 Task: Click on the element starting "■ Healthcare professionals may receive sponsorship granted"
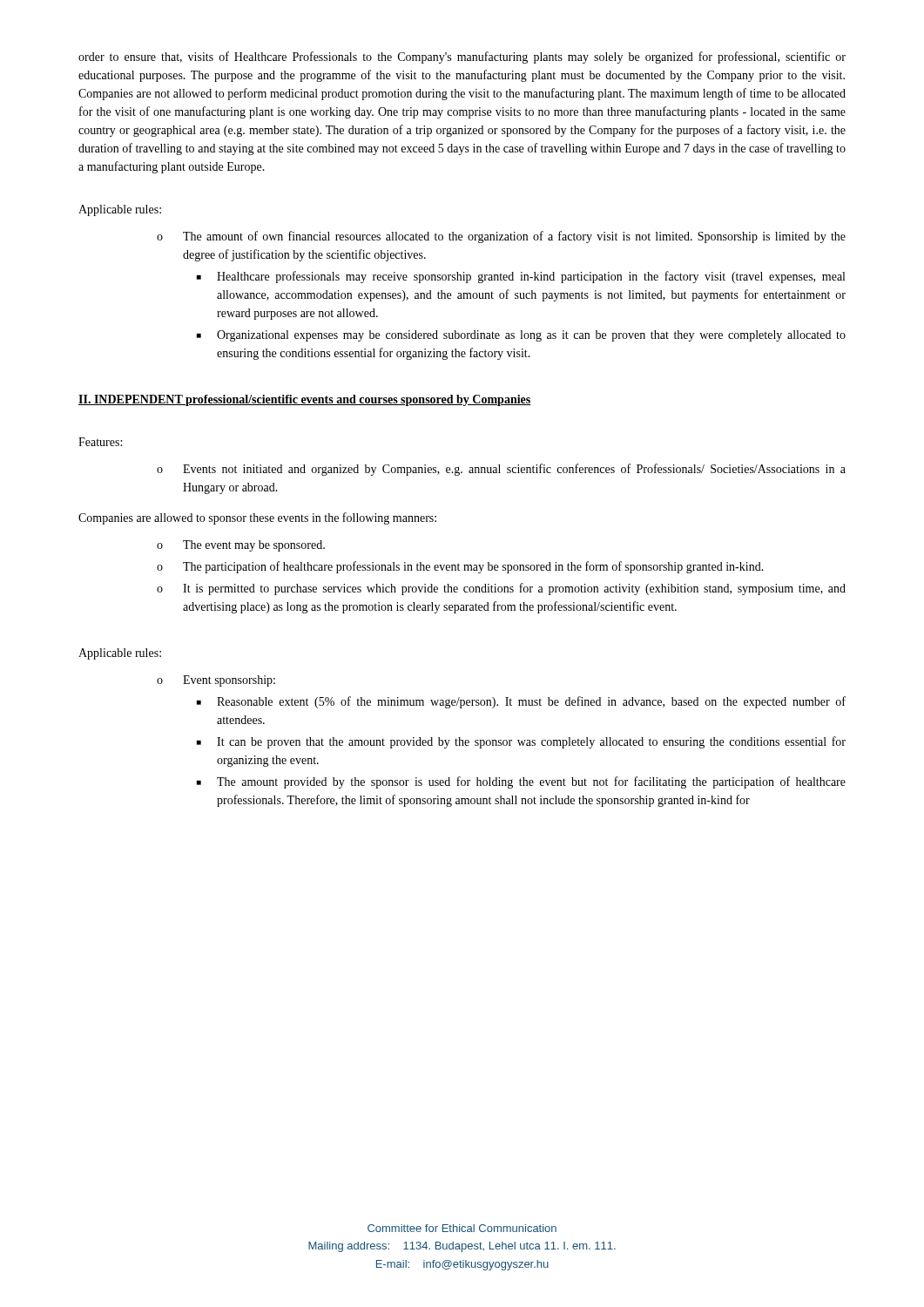click(521, 295)
